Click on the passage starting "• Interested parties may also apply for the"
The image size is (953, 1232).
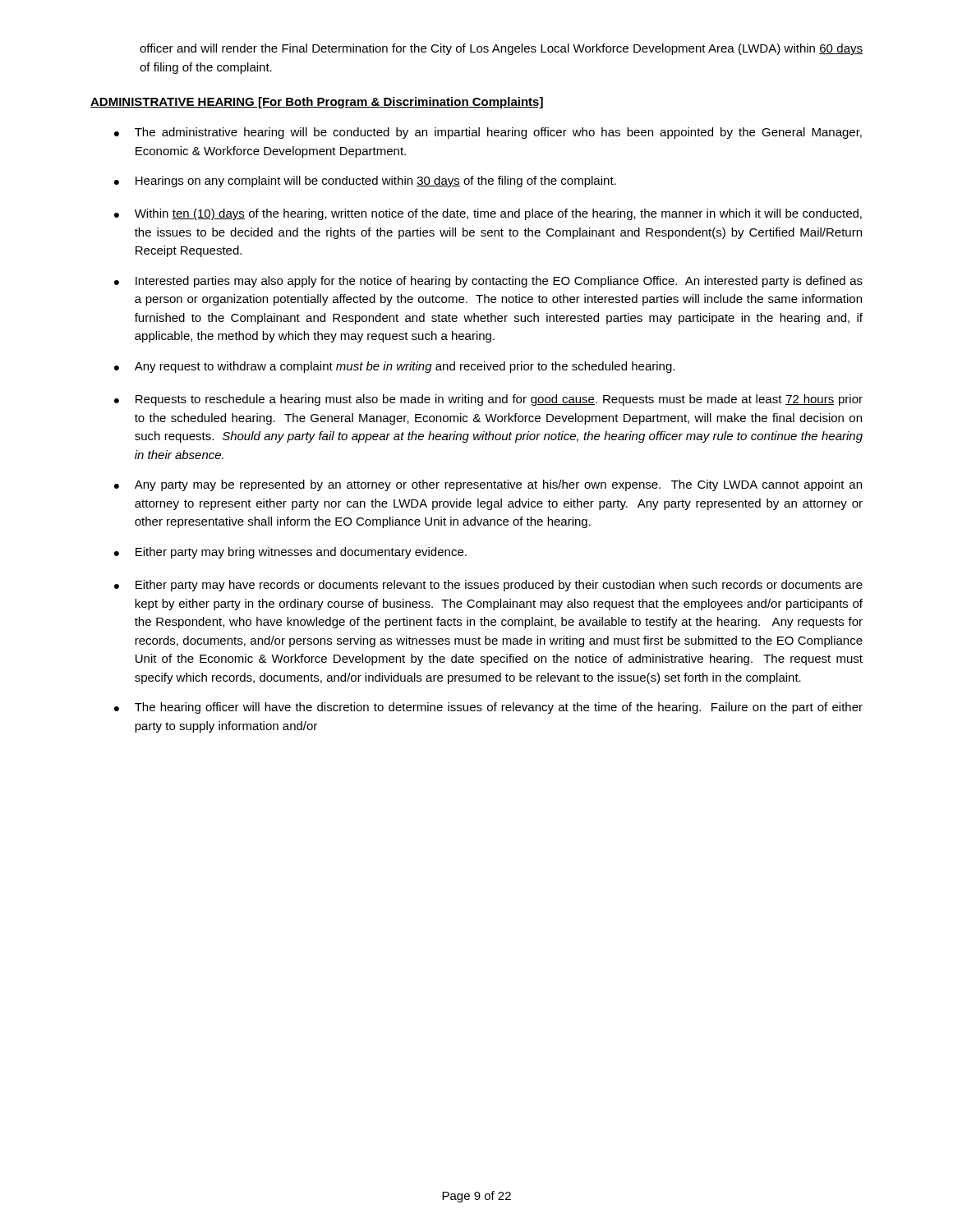point(488,309)
